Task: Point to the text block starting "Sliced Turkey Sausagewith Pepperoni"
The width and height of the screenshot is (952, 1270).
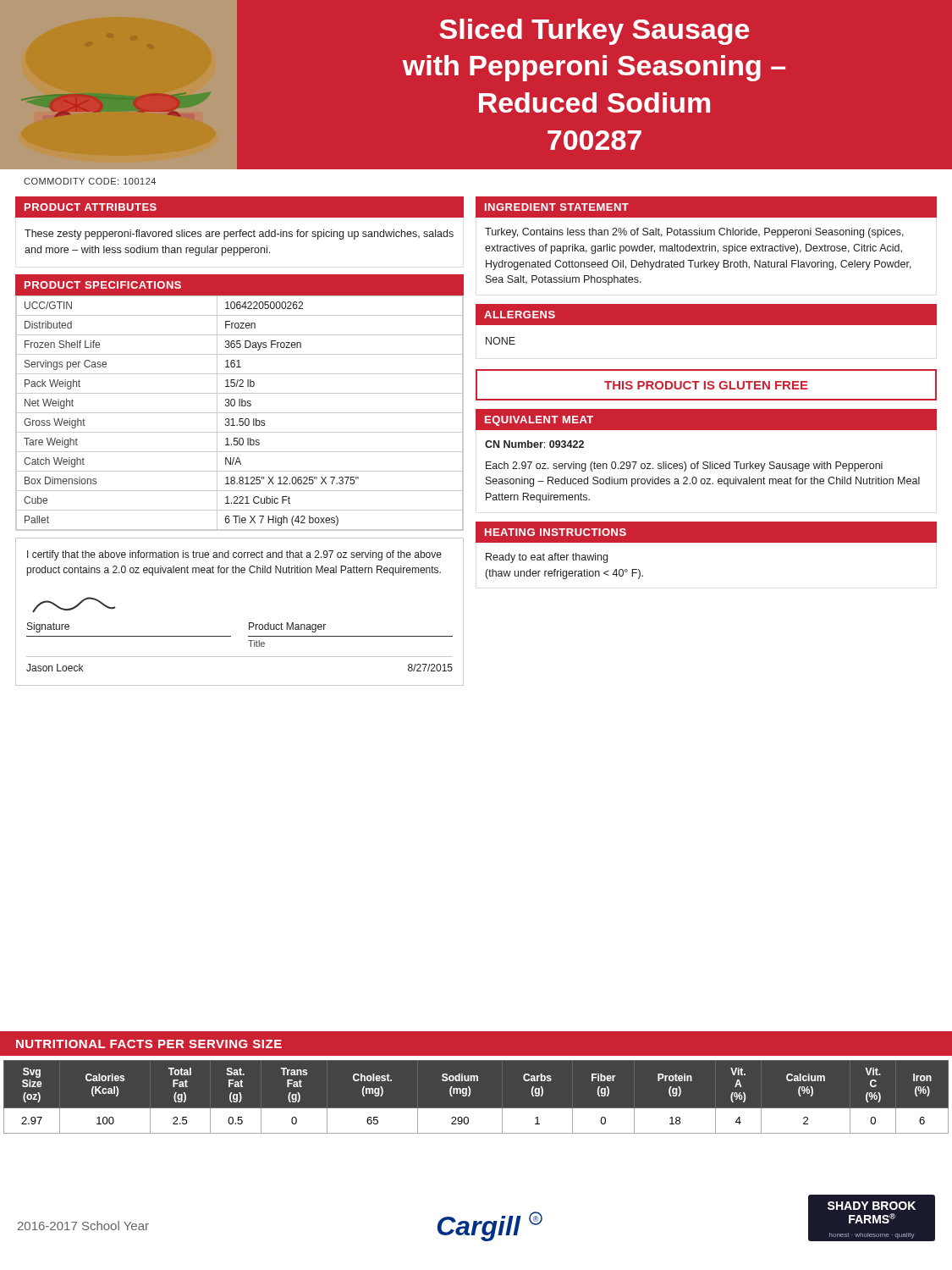Action: pyautogui.click(x=594, y=85)
